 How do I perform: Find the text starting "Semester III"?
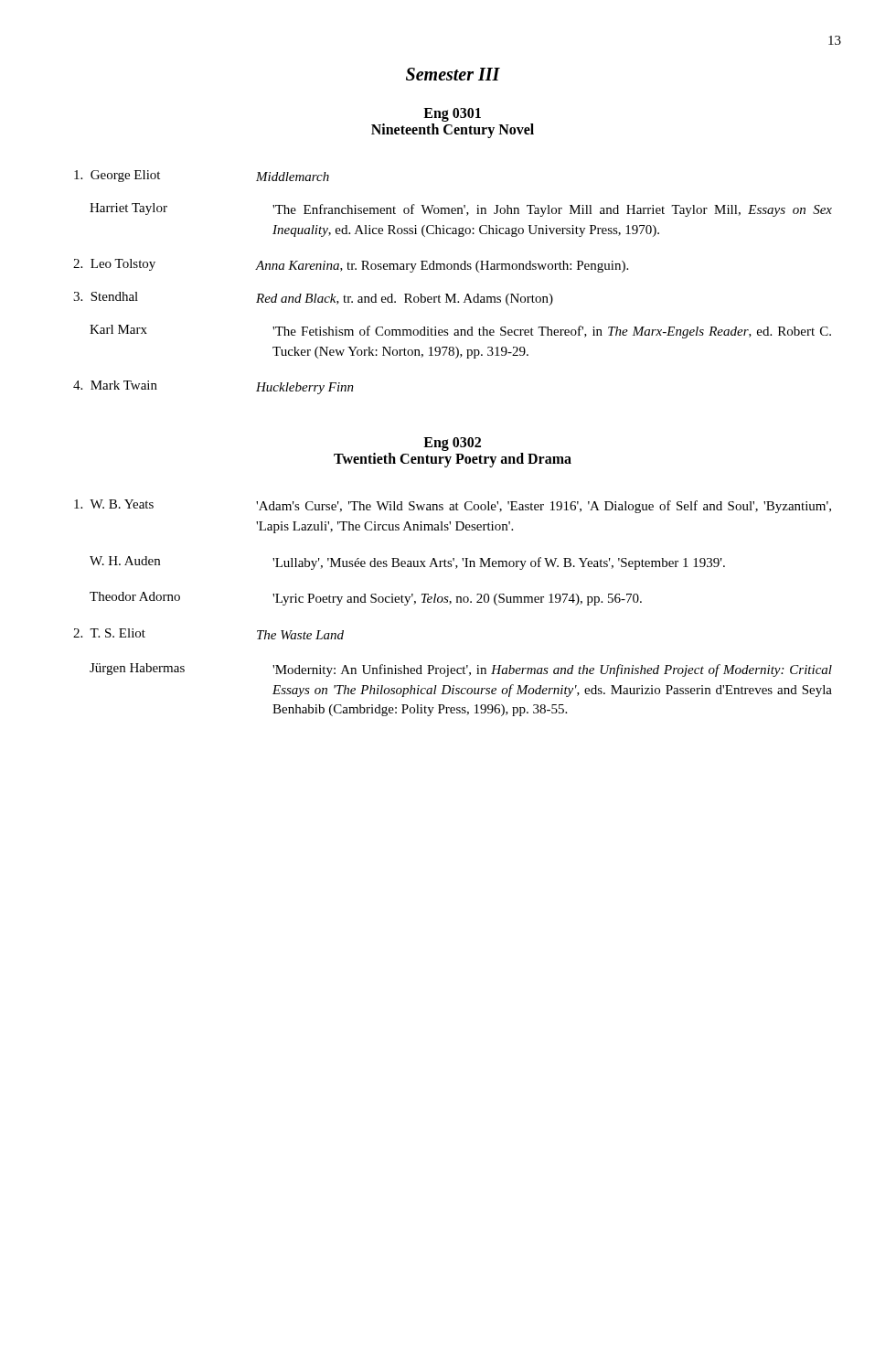(453, 74)
